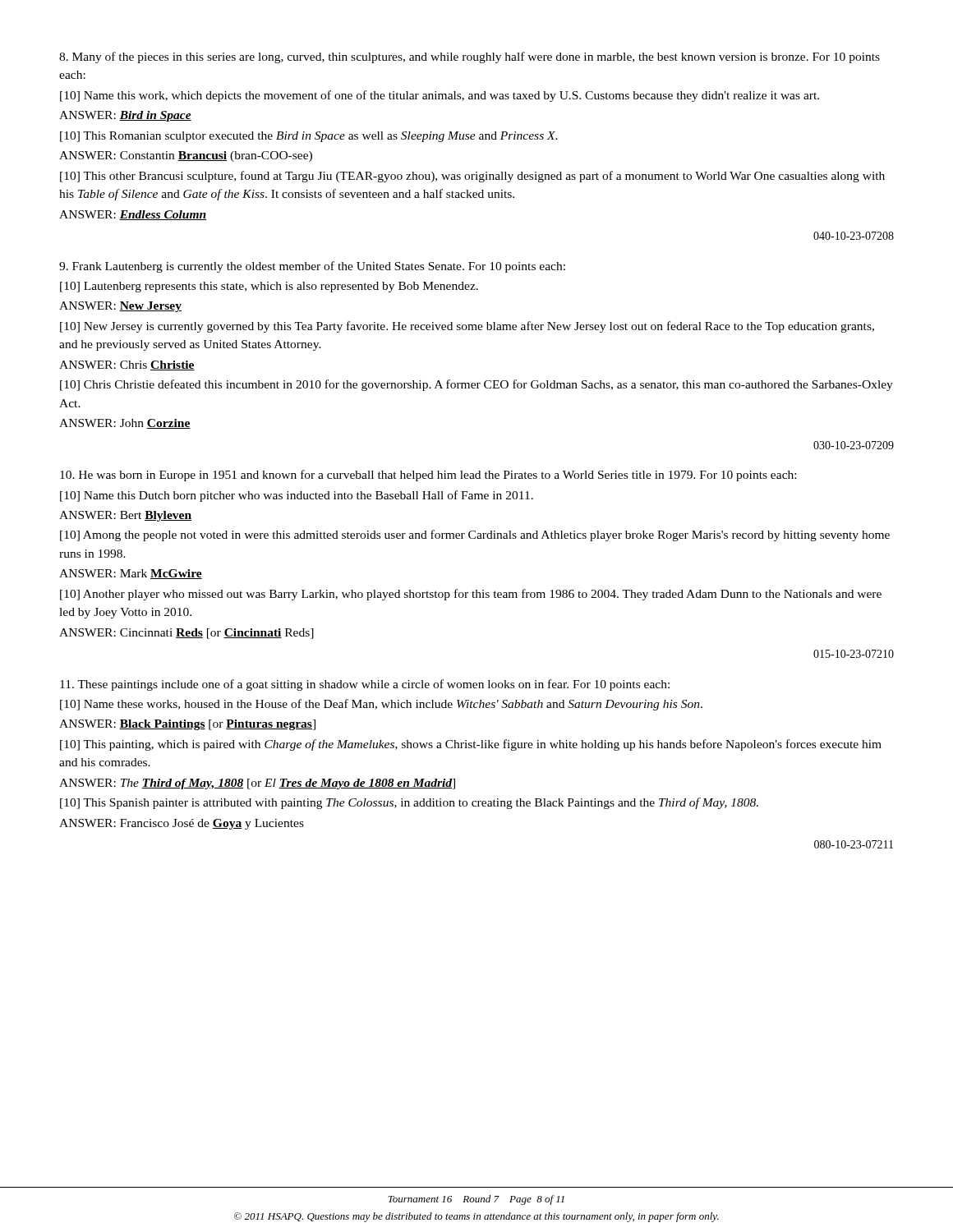Image resolution: width=953 pixels, height=1232 pixels.
Task: Navigate to the text starting "ANSWER: Mark McGwire"
Action: tap(131, 574)
